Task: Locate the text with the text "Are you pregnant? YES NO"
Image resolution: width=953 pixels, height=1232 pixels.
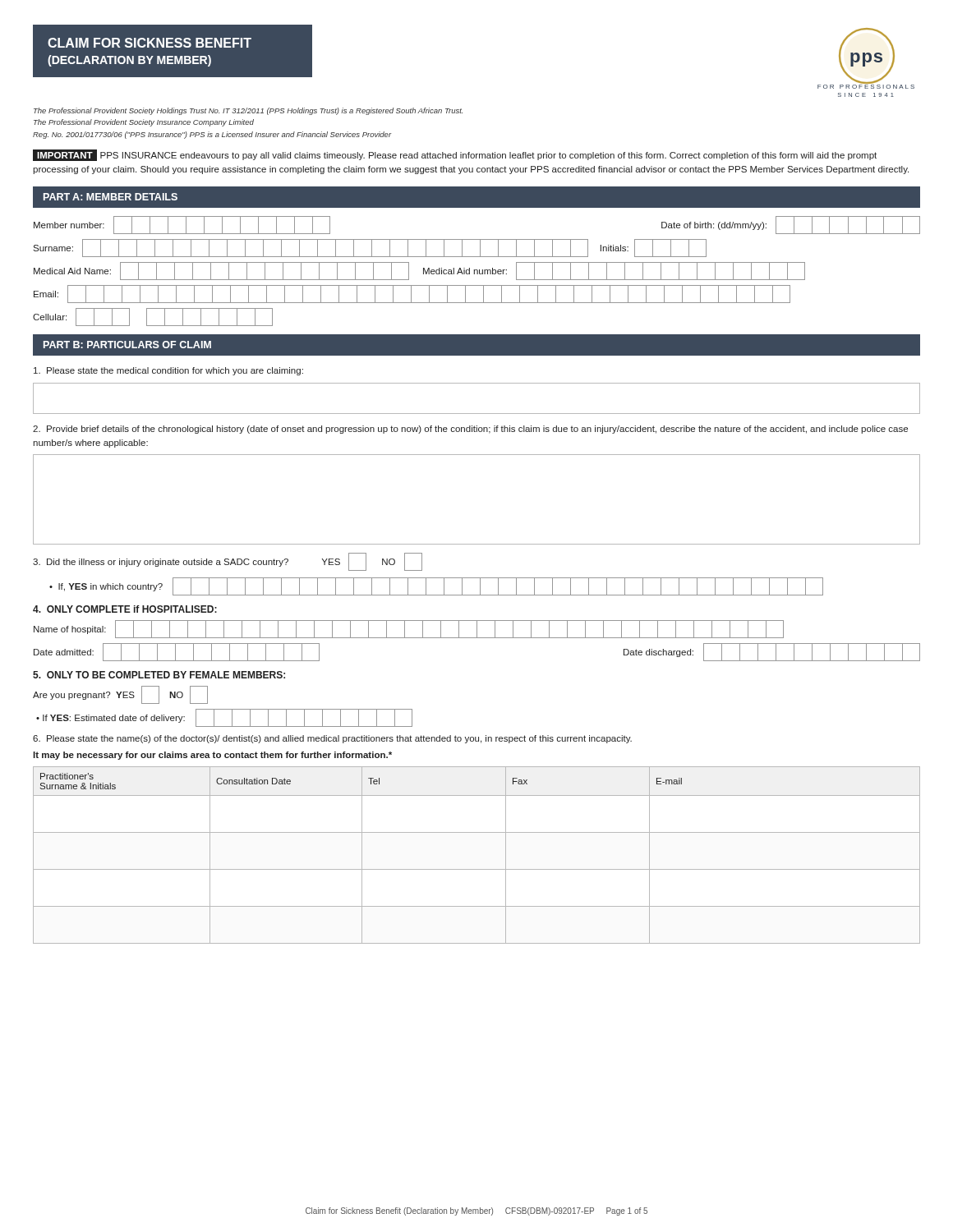Action: click(x=121, y=695)
